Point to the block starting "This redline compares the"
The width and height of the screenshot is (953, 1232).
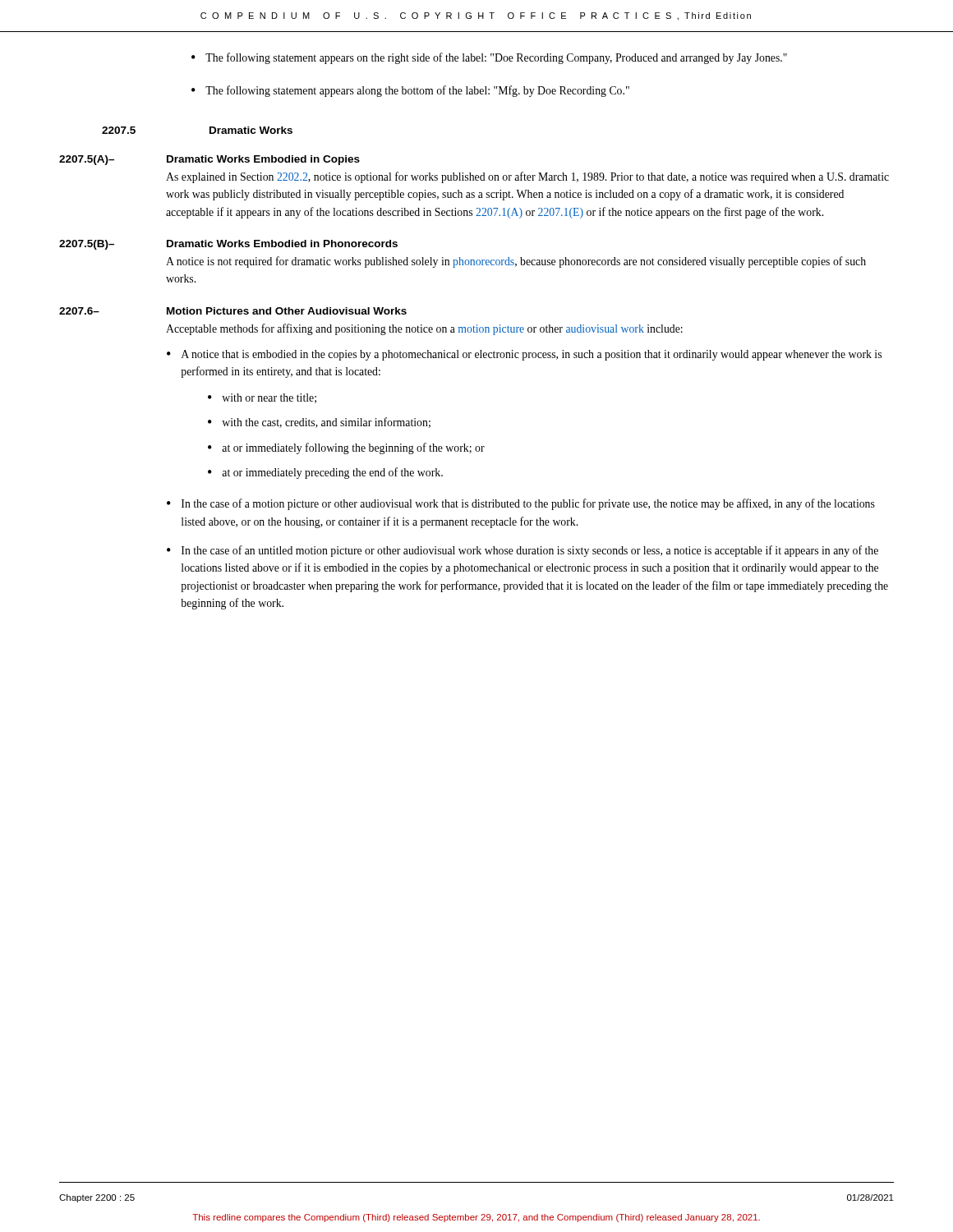coord(476,1217)
